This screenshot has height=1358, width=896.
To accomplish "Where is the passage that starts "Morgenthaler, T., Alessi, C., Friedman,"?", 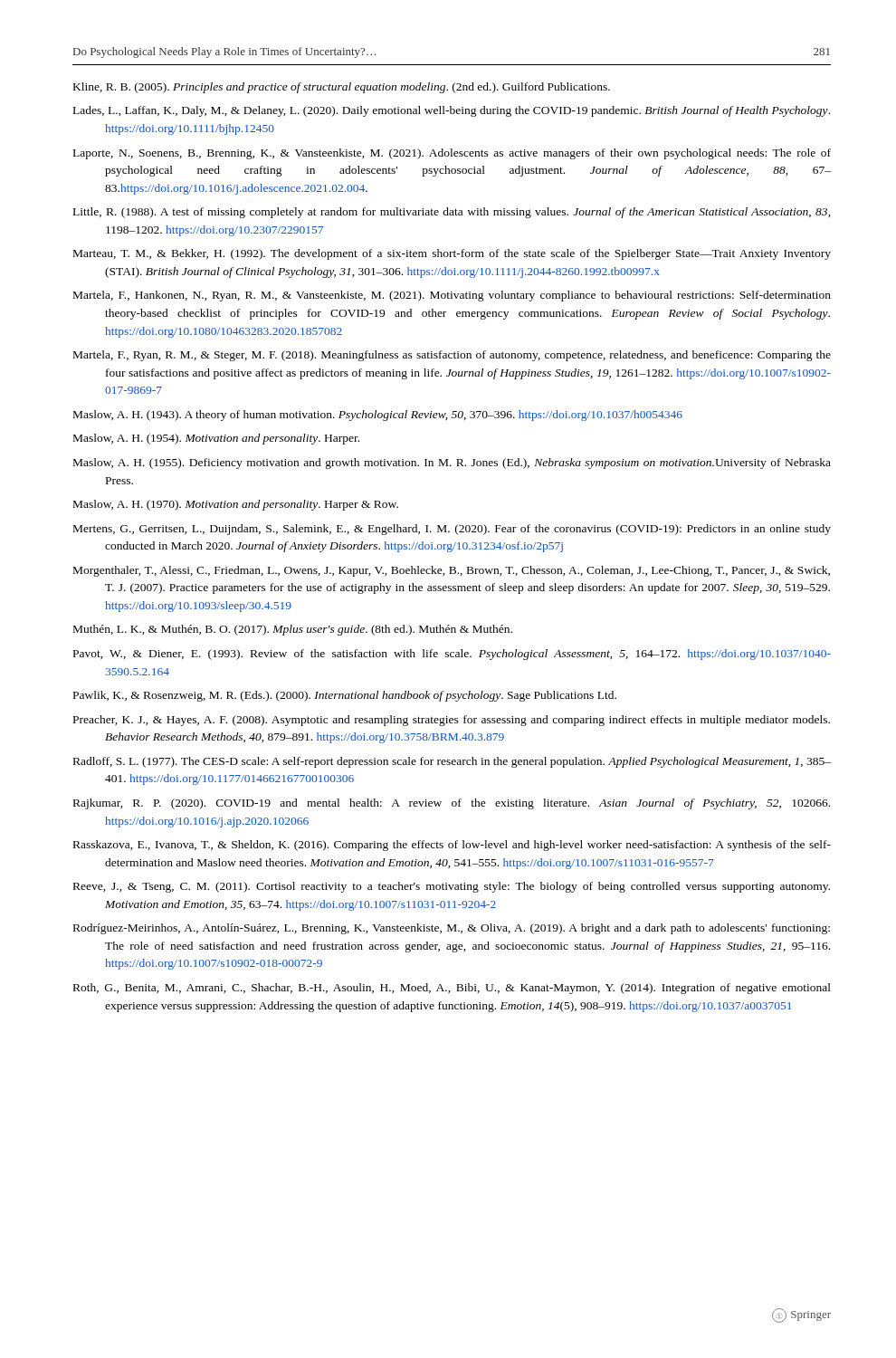I will 452,587.
